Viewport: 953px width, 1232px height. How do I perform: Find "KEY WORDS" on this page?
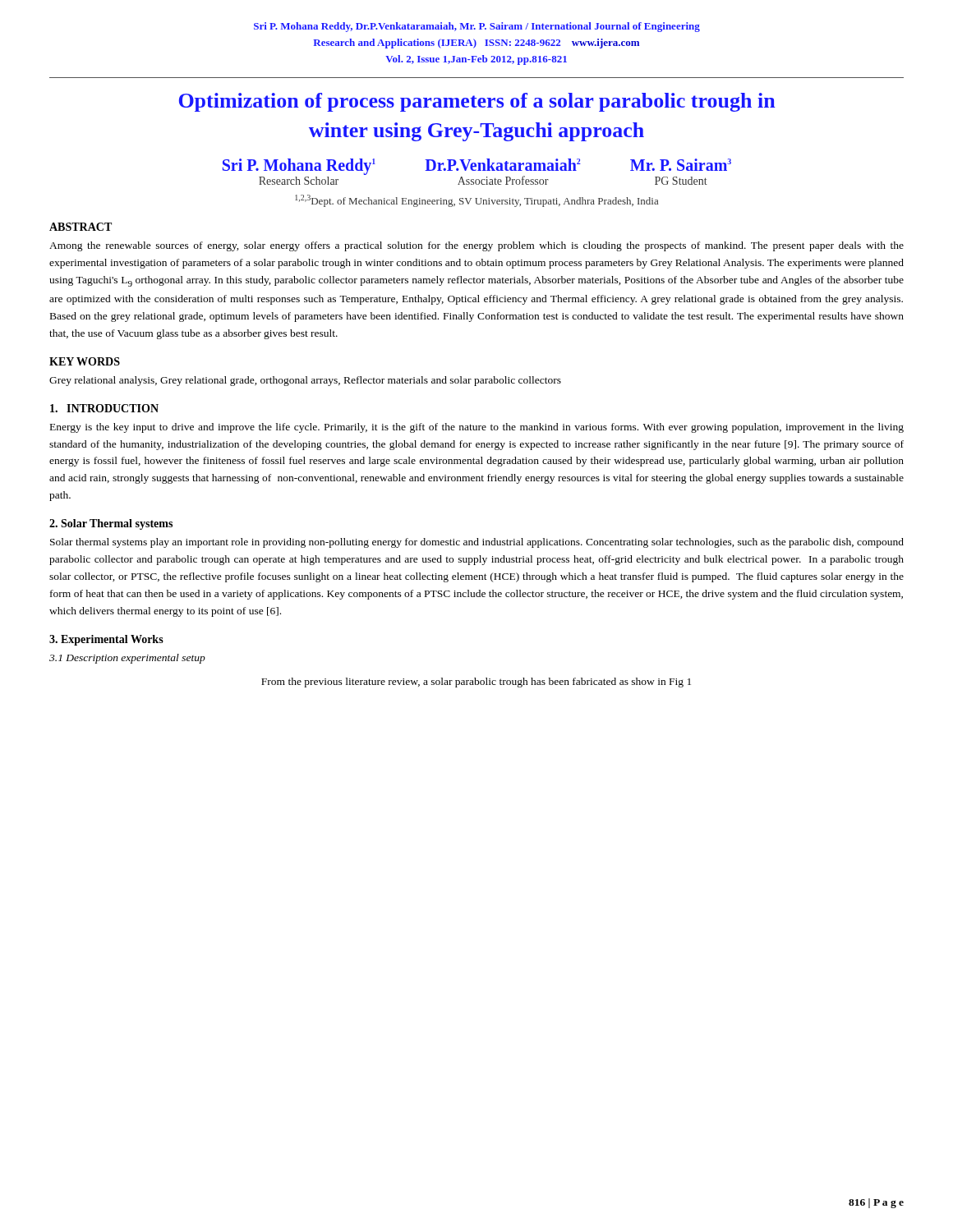coord(85,361)
